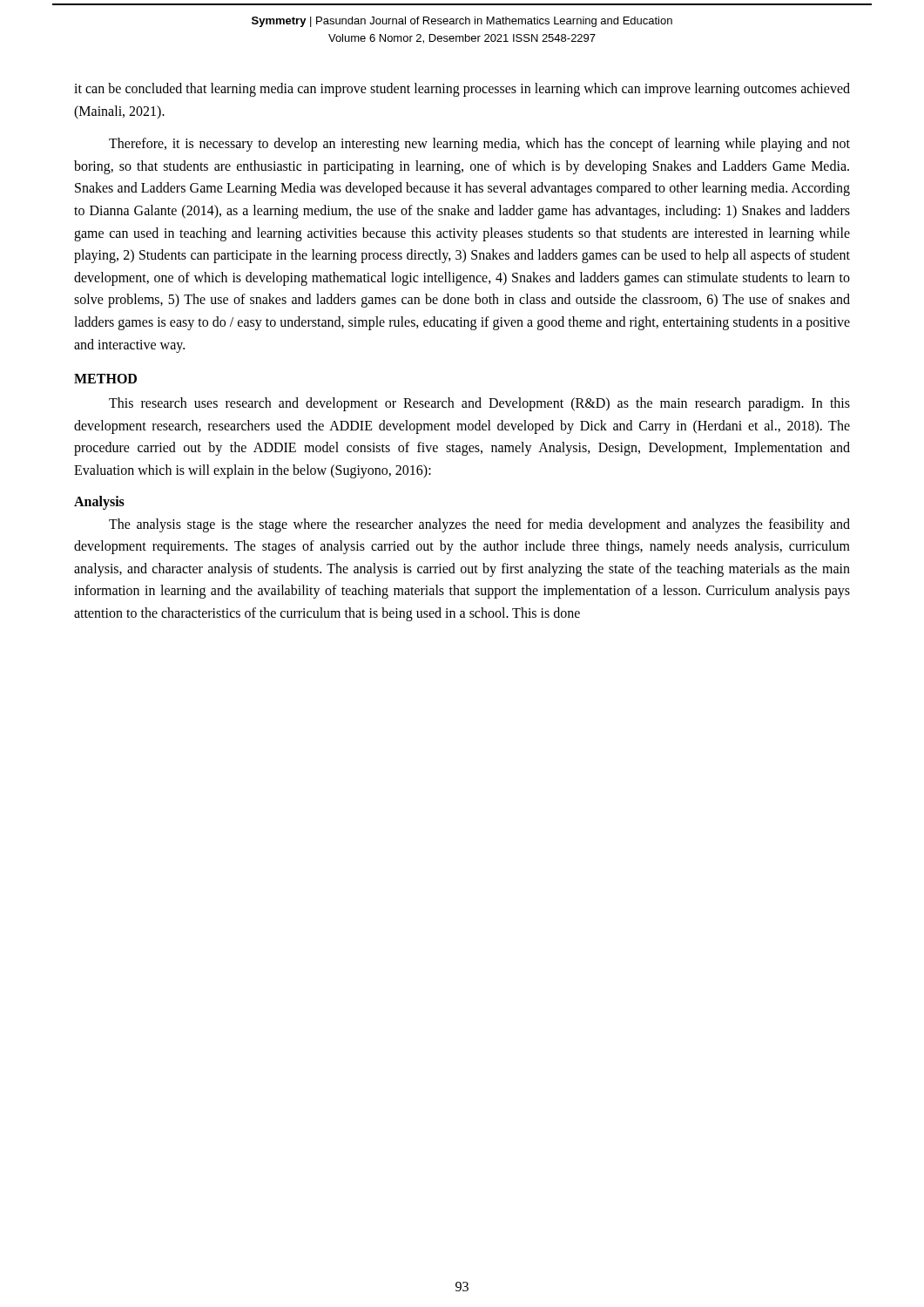Find the text block containing "Therefore, it is necessary to"
Viewport: 924px width, 1307px height.
pyautogui.click(x=462, y=244)
